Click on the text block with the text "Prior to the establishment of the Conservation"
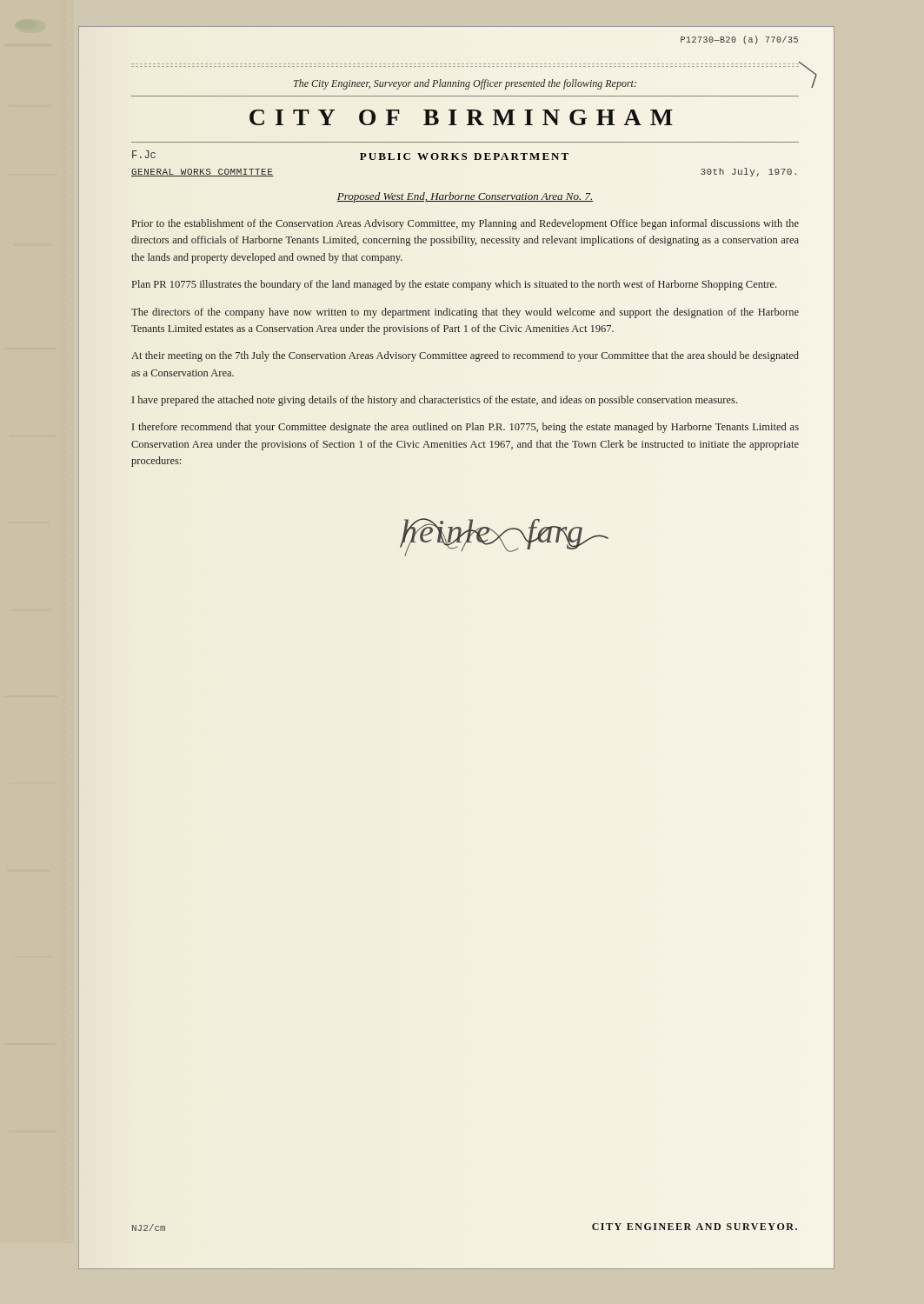This screenshot has height=1304, width=924. 465,240
